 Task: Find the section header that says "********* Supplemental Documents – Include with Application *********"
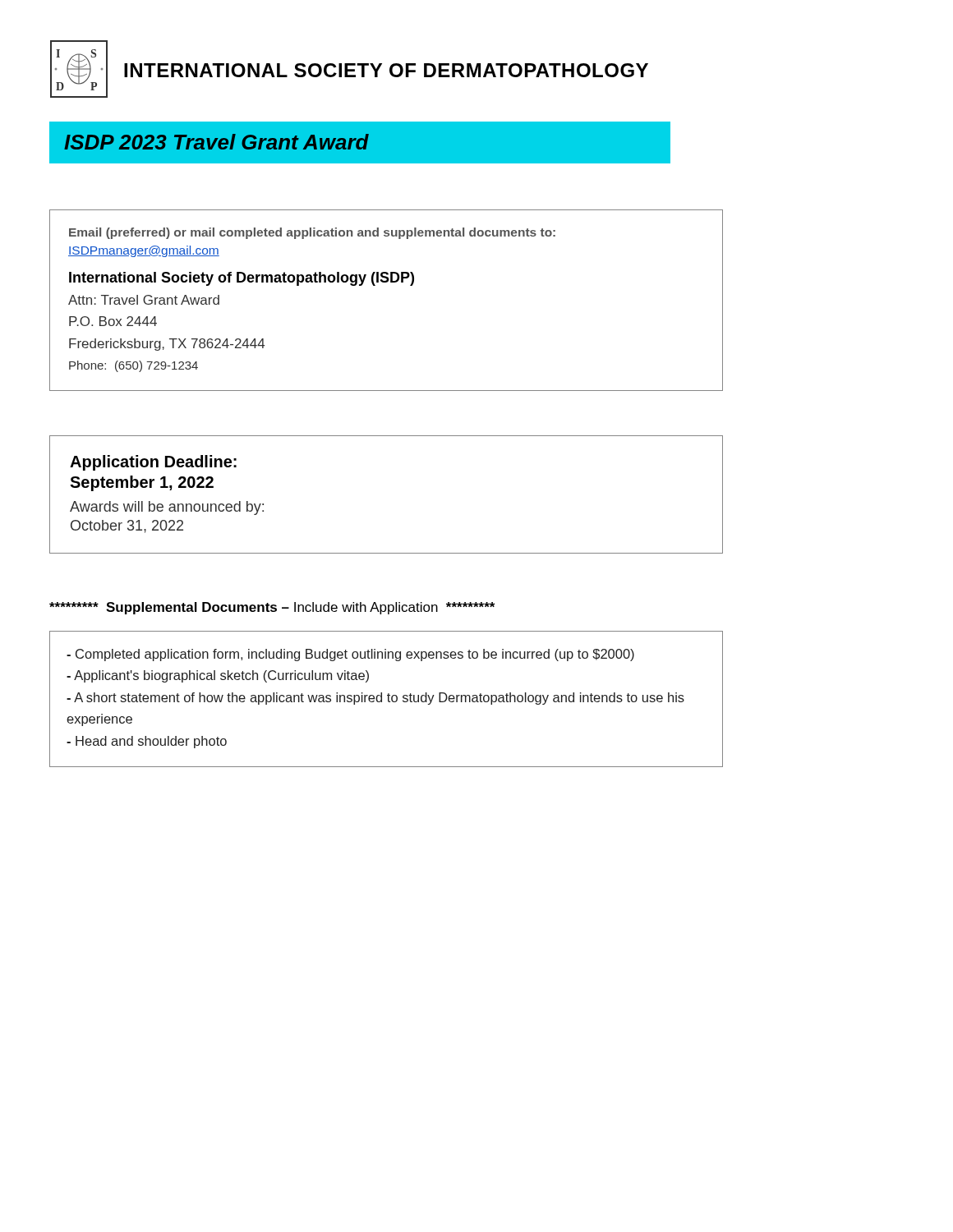point(272,607)
